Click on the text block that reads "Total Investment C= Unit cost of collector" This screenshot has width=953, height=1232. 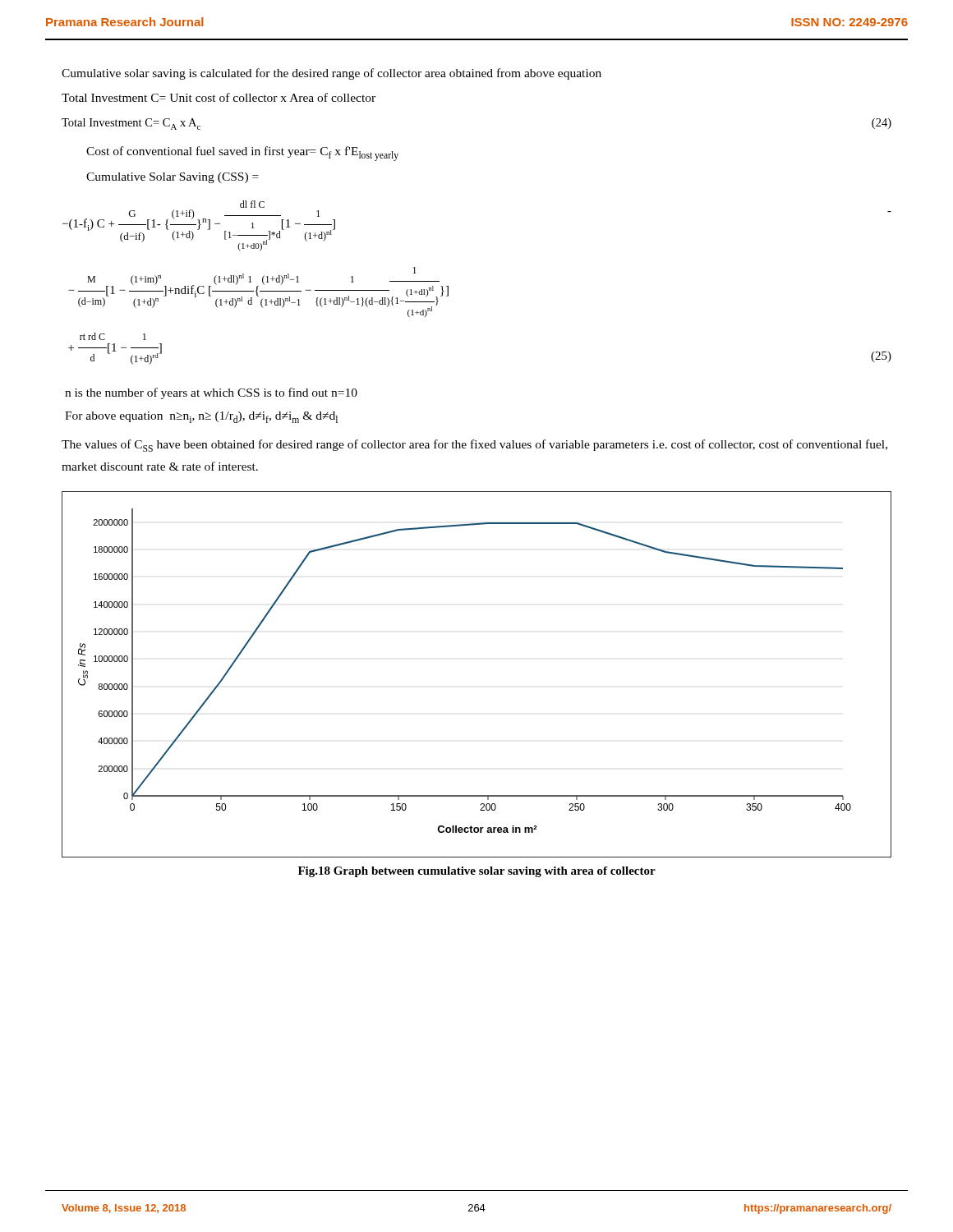219,97
